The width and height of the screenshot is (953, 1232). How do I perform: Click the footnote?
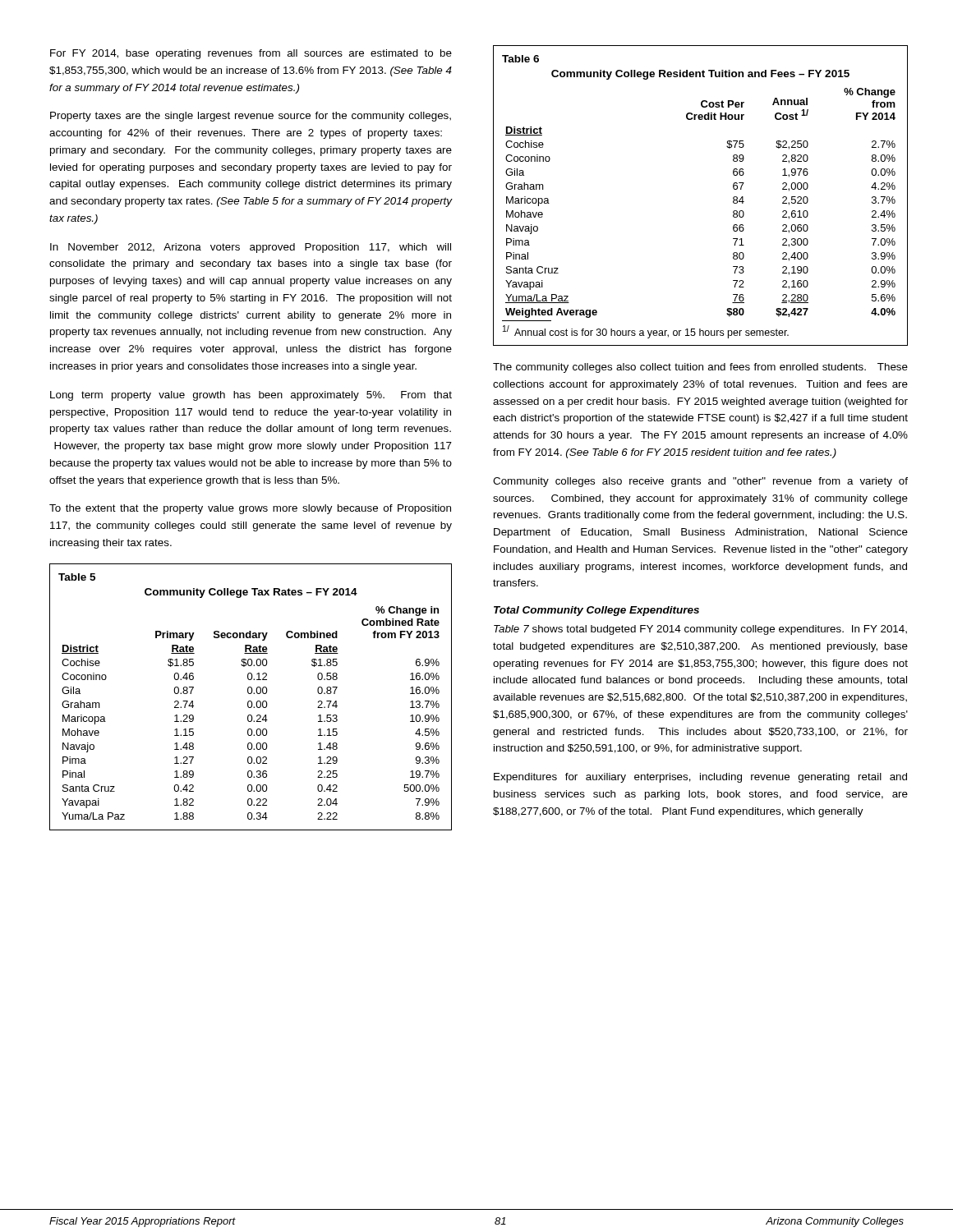646,331
